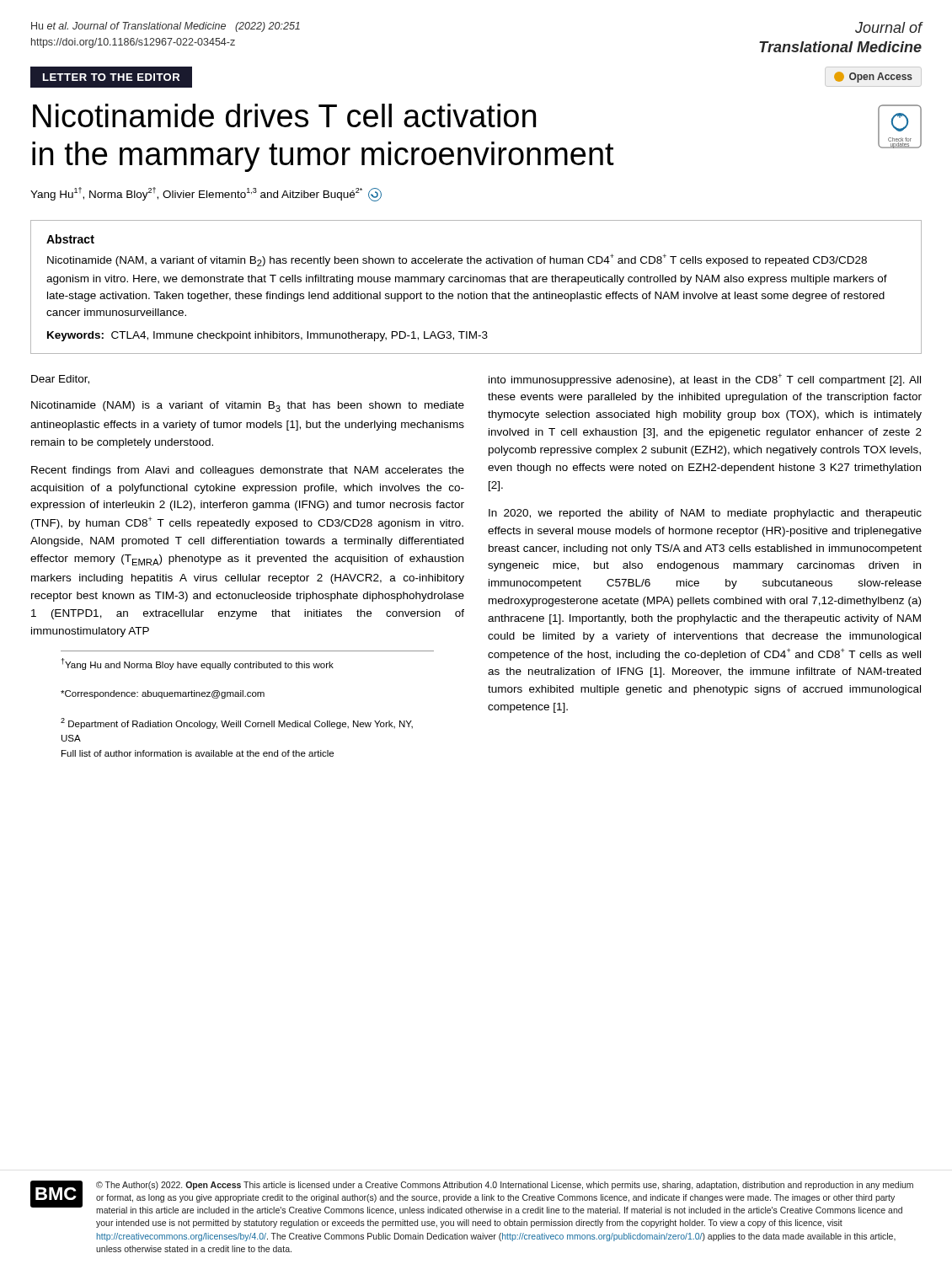The width and height of the screenshot is (952, 1264).
Task: Find the region starting "into immunosuppressive adenosine), at least in"
Action: click(705, 431)
